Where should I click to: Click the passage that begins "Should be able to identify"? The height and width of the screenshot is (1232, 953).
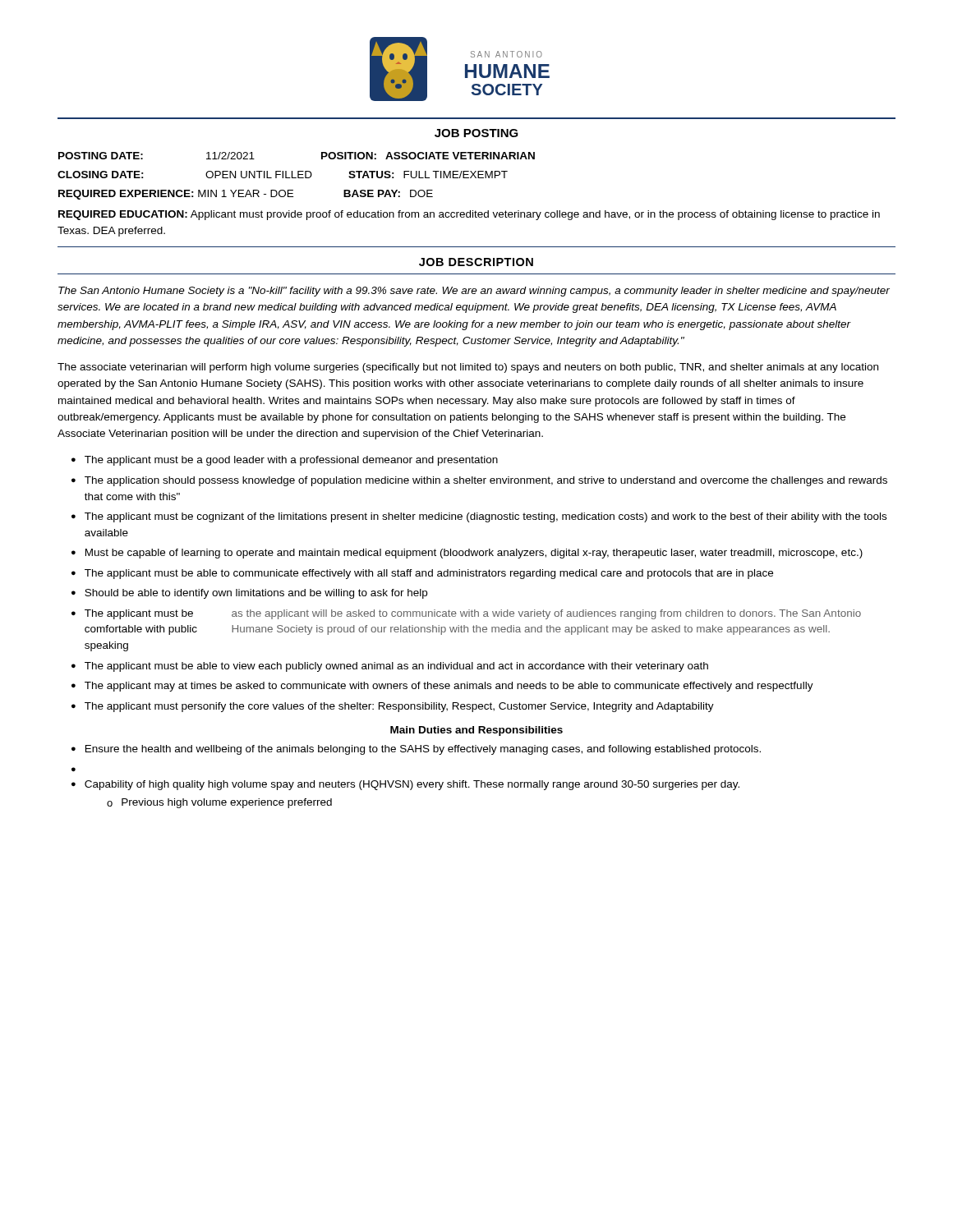pyautogui.click(x=256, y=593)
